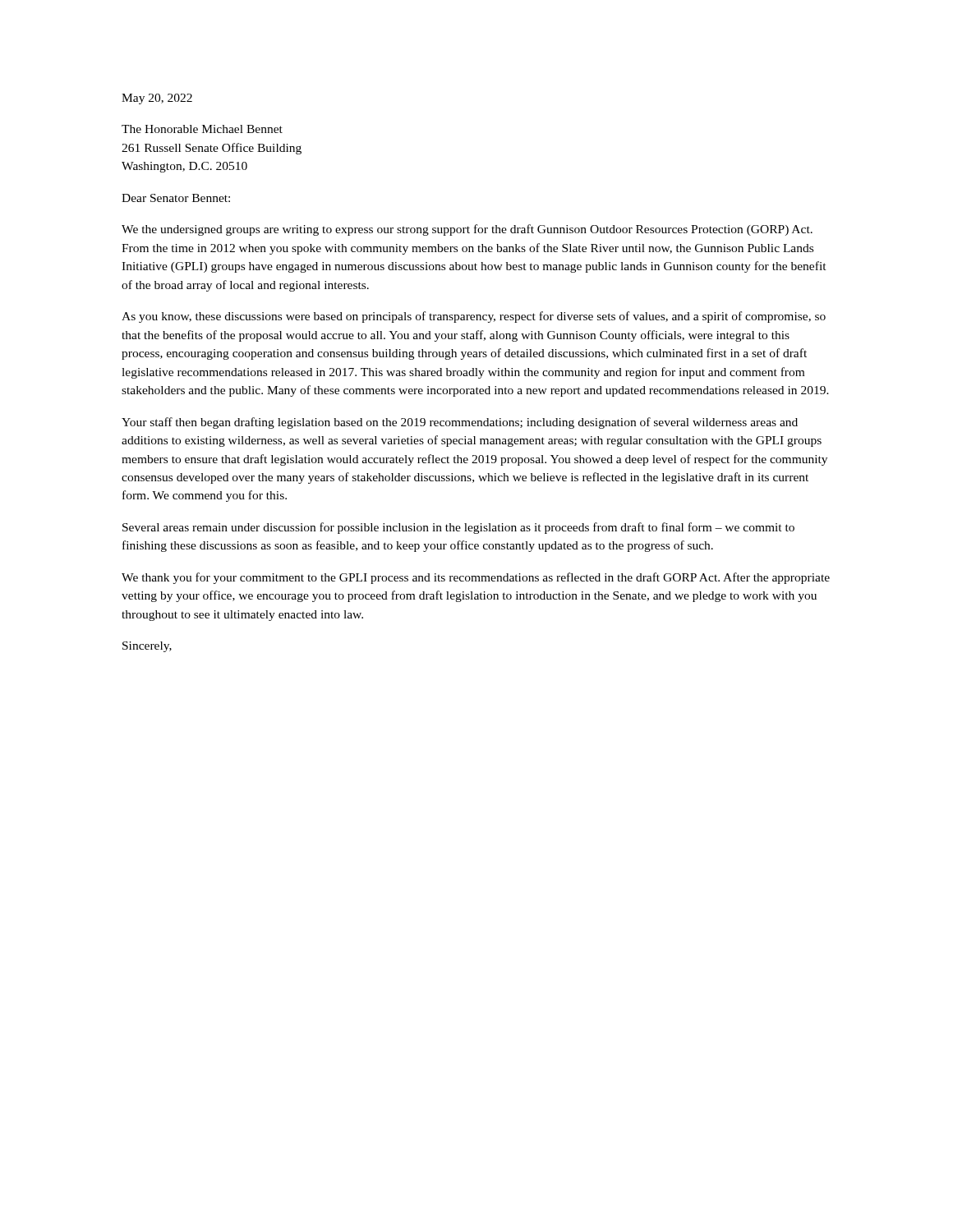This screenshot has width=953, height=1232.
Task: Locate the block of text that opens with "Several areas remain under discussion"
Action: (x=458, y=536)
